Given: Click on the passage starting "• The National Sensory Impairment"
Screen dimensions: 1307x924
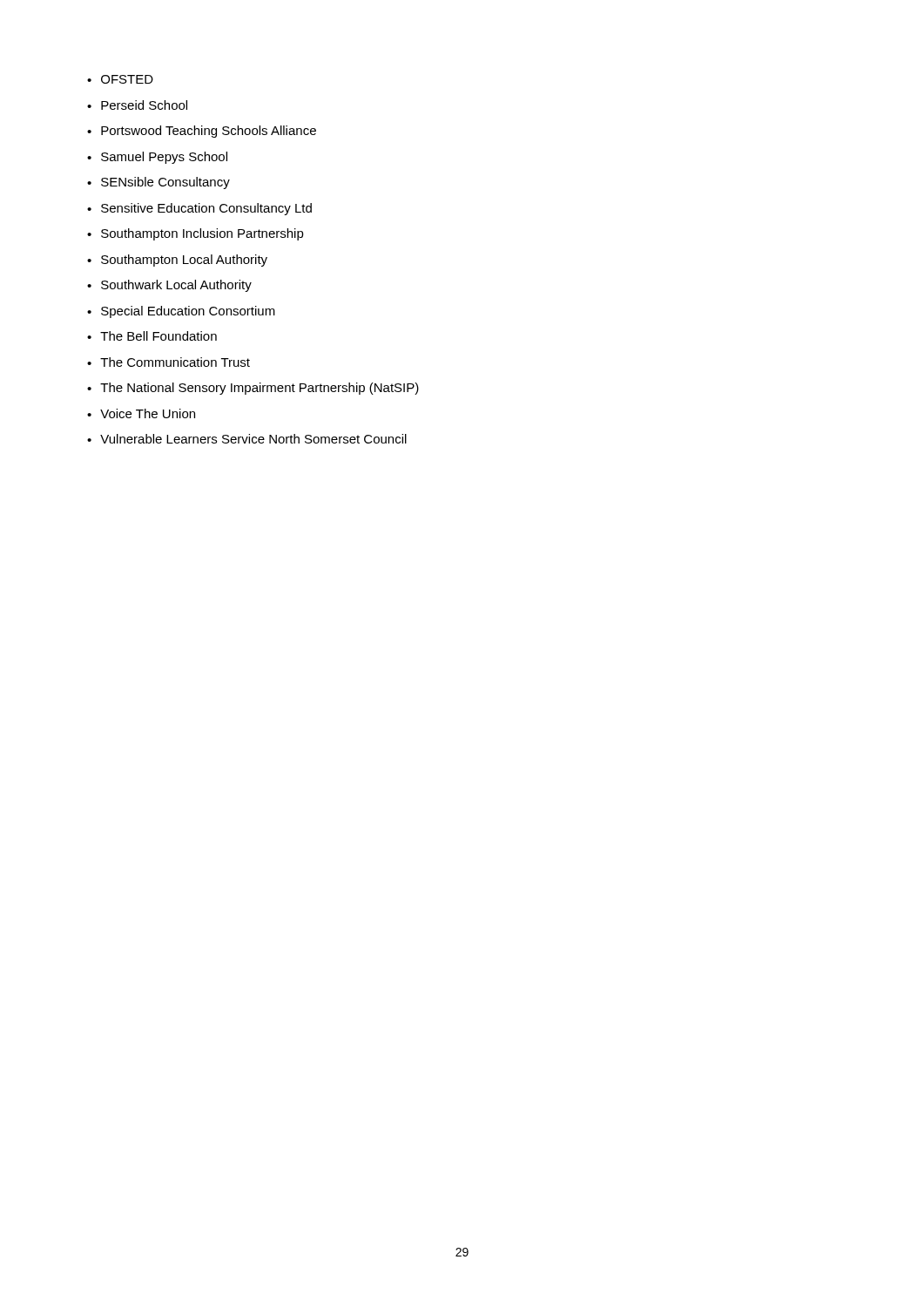Looking at the screenshot, I should 253,388.
